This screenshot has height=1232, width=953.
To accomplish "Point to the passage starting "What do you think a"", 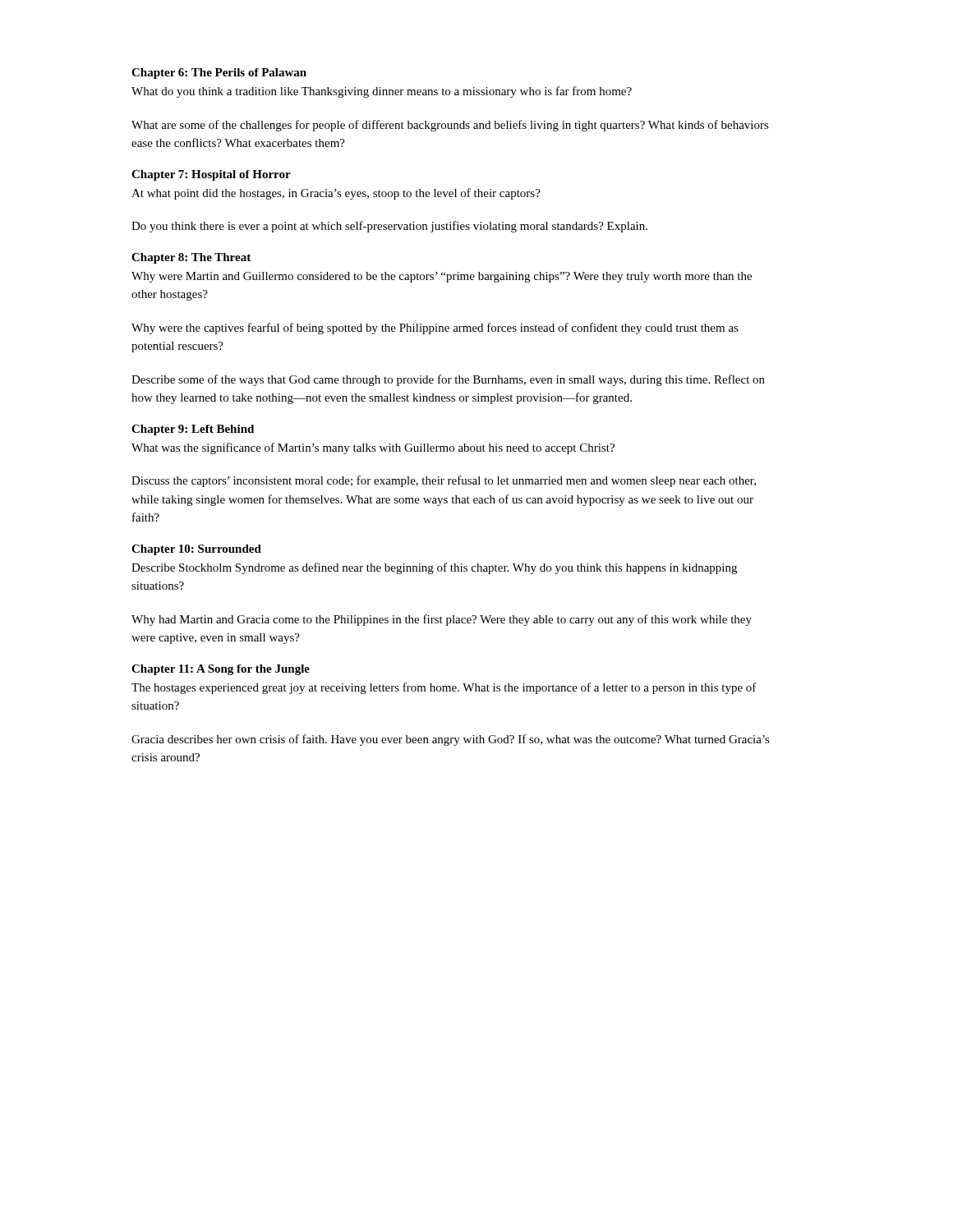I will pyautogui.click(x=382, y=91).
